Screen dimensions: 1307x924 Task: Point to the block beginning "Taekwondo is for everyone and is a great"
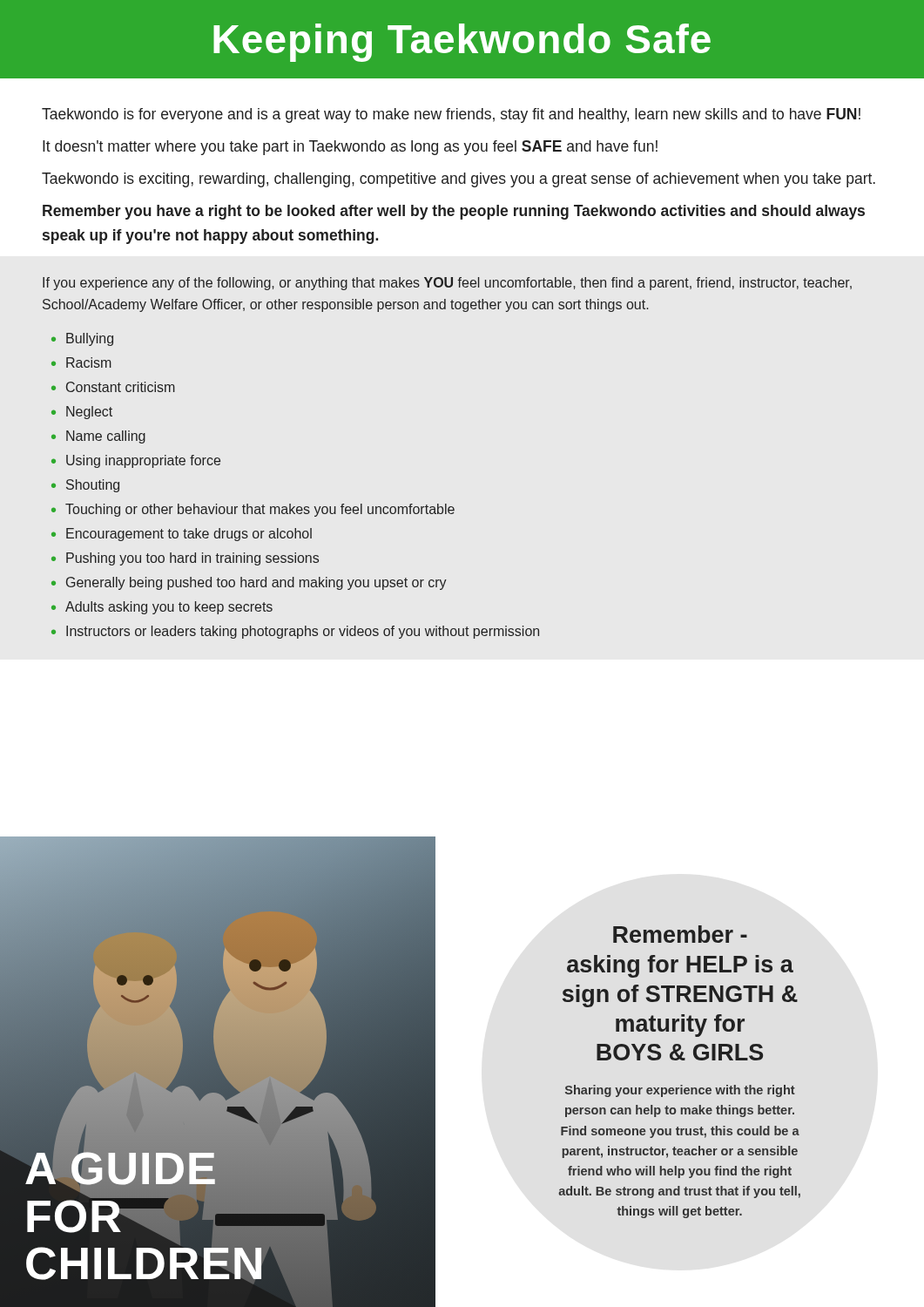452,114
